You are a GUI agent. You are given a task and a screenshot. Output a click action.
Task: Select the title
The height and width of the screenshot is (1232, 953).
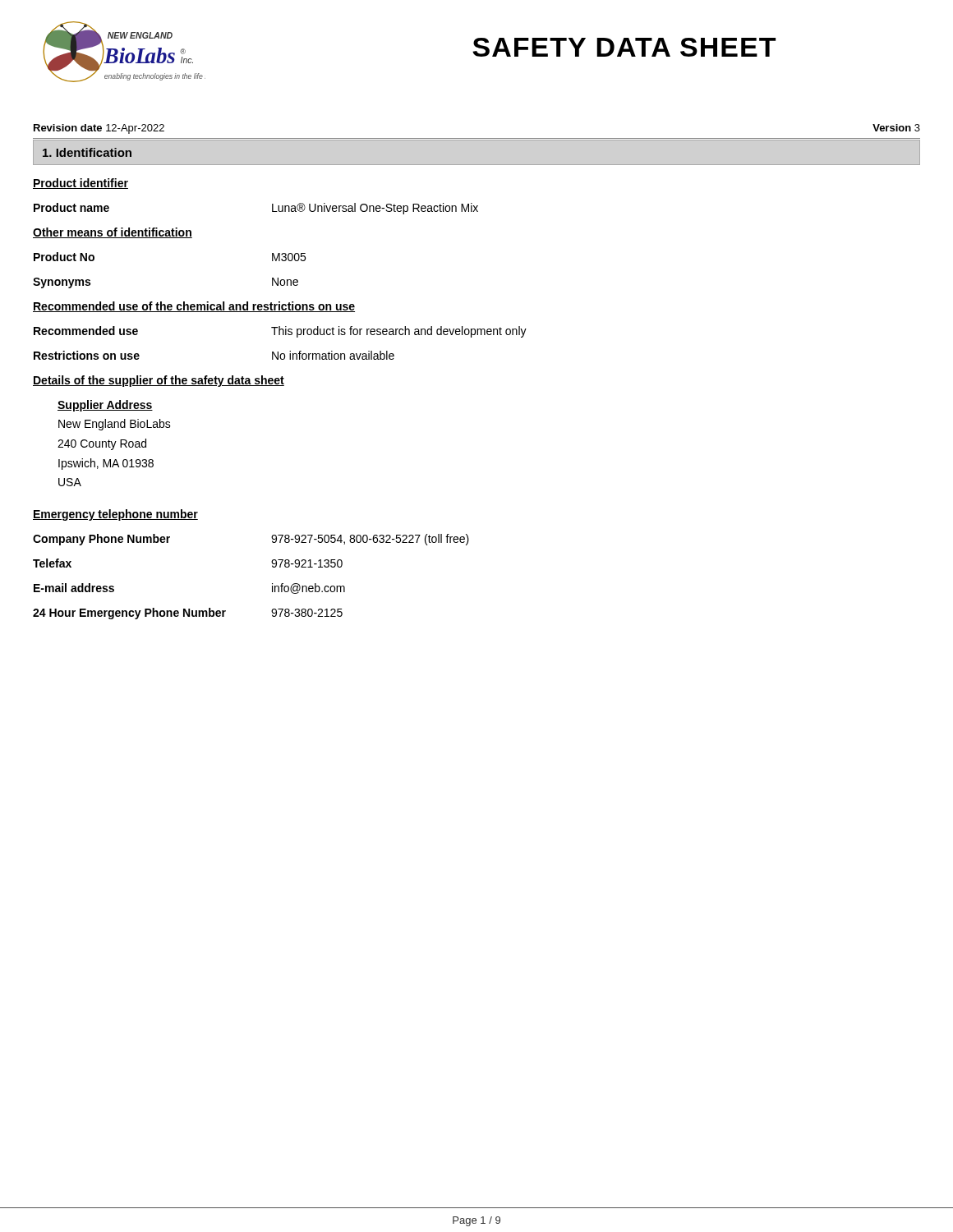pyautogui.click(x=624, y=47)
